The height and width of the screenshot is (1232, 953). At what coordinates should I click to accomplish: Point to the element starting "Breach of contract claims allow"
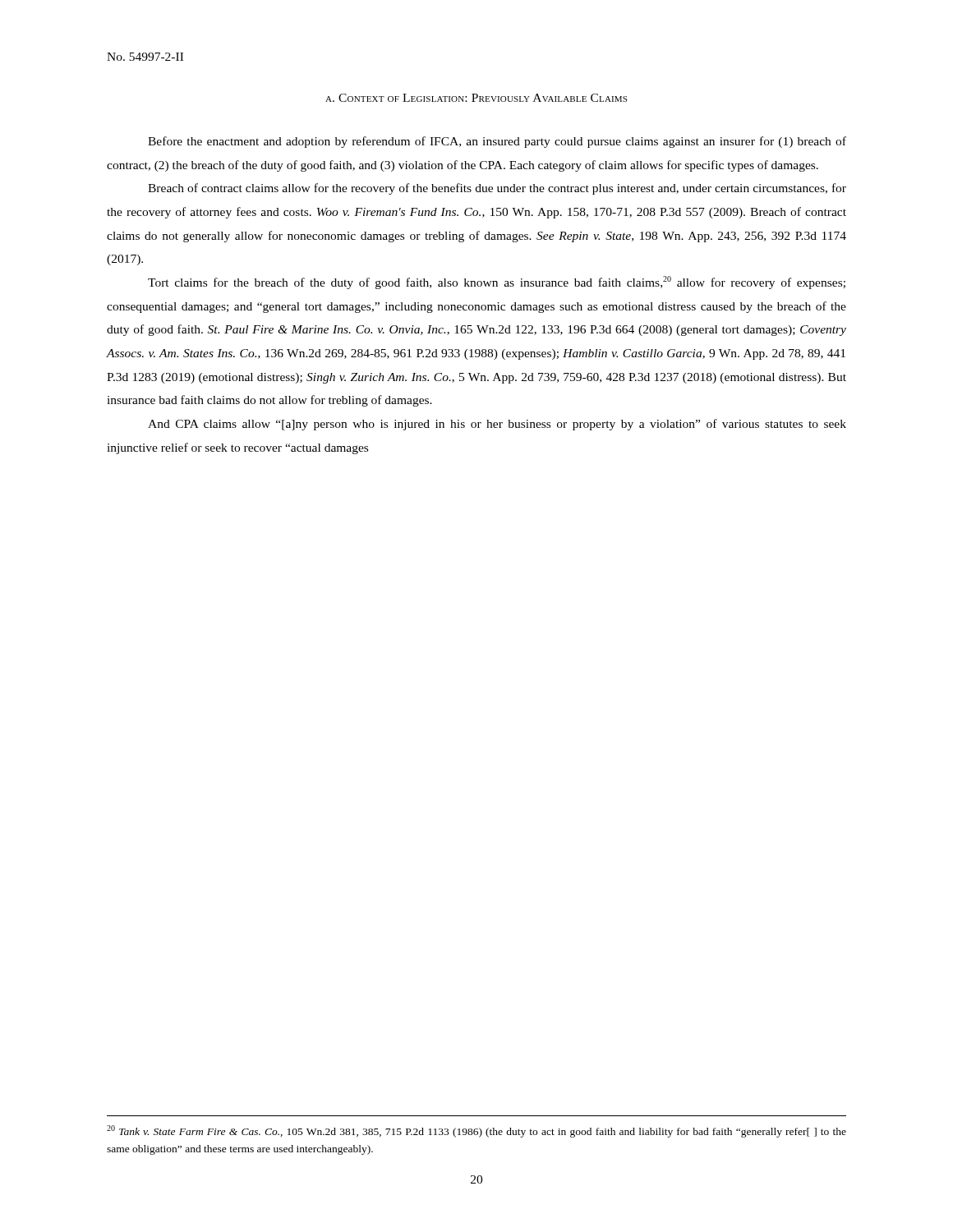(476, 223)
